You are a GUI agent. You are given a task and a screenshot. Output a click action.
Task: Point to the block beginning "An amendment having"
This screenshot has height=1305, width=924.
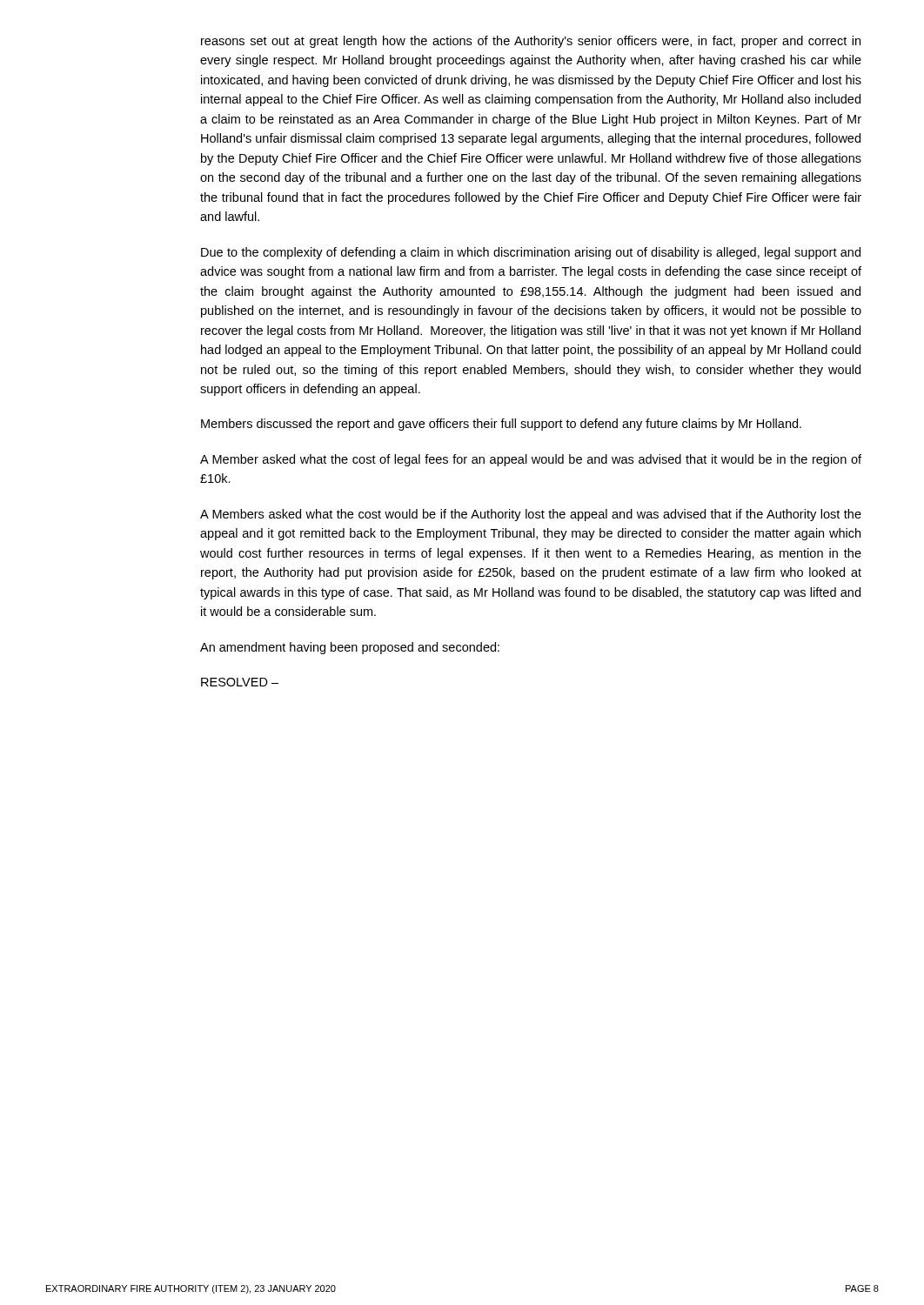pos(350,647)
